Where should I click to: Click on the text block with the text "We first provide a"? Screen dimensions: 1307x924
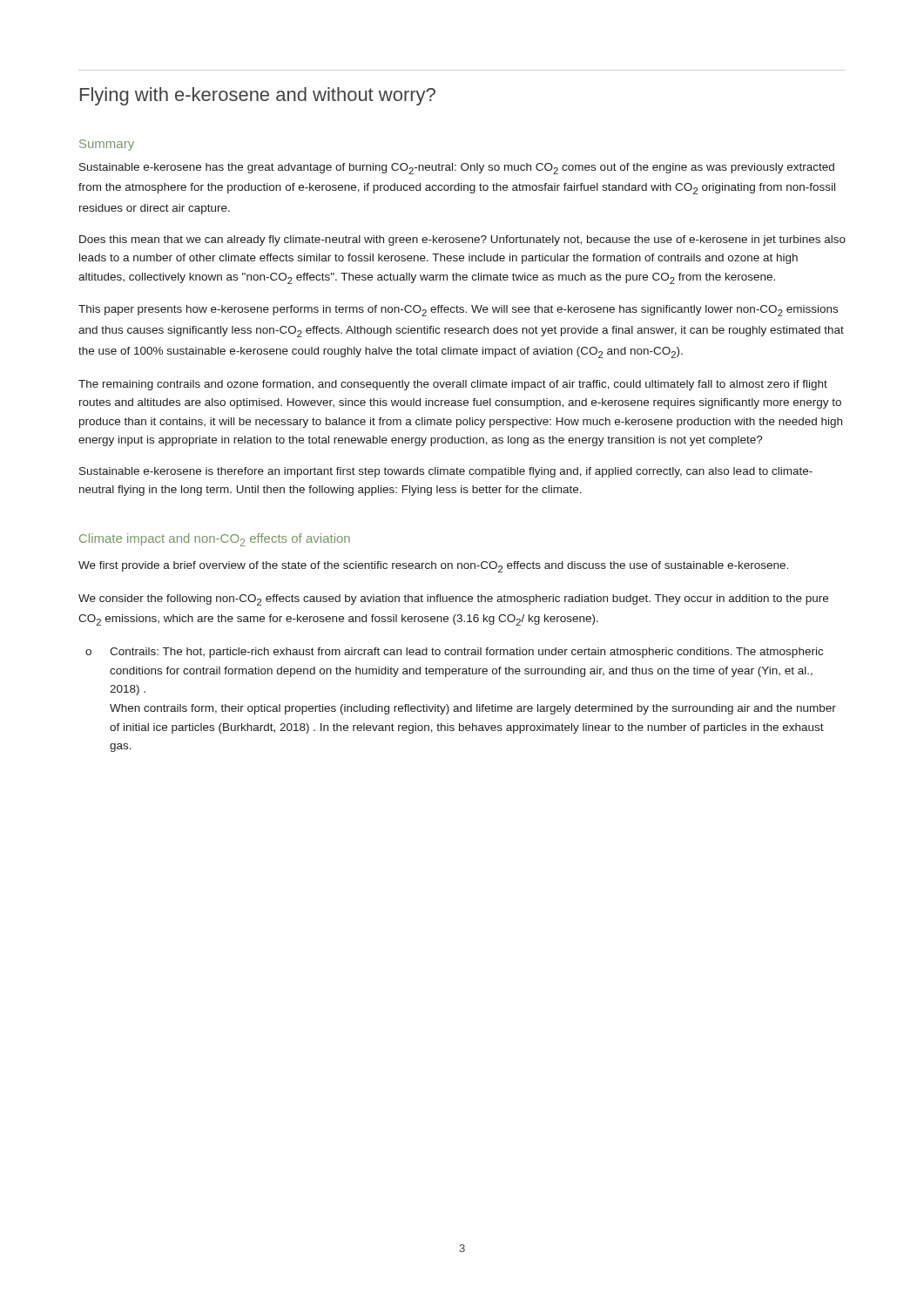[x=434, y=566]
